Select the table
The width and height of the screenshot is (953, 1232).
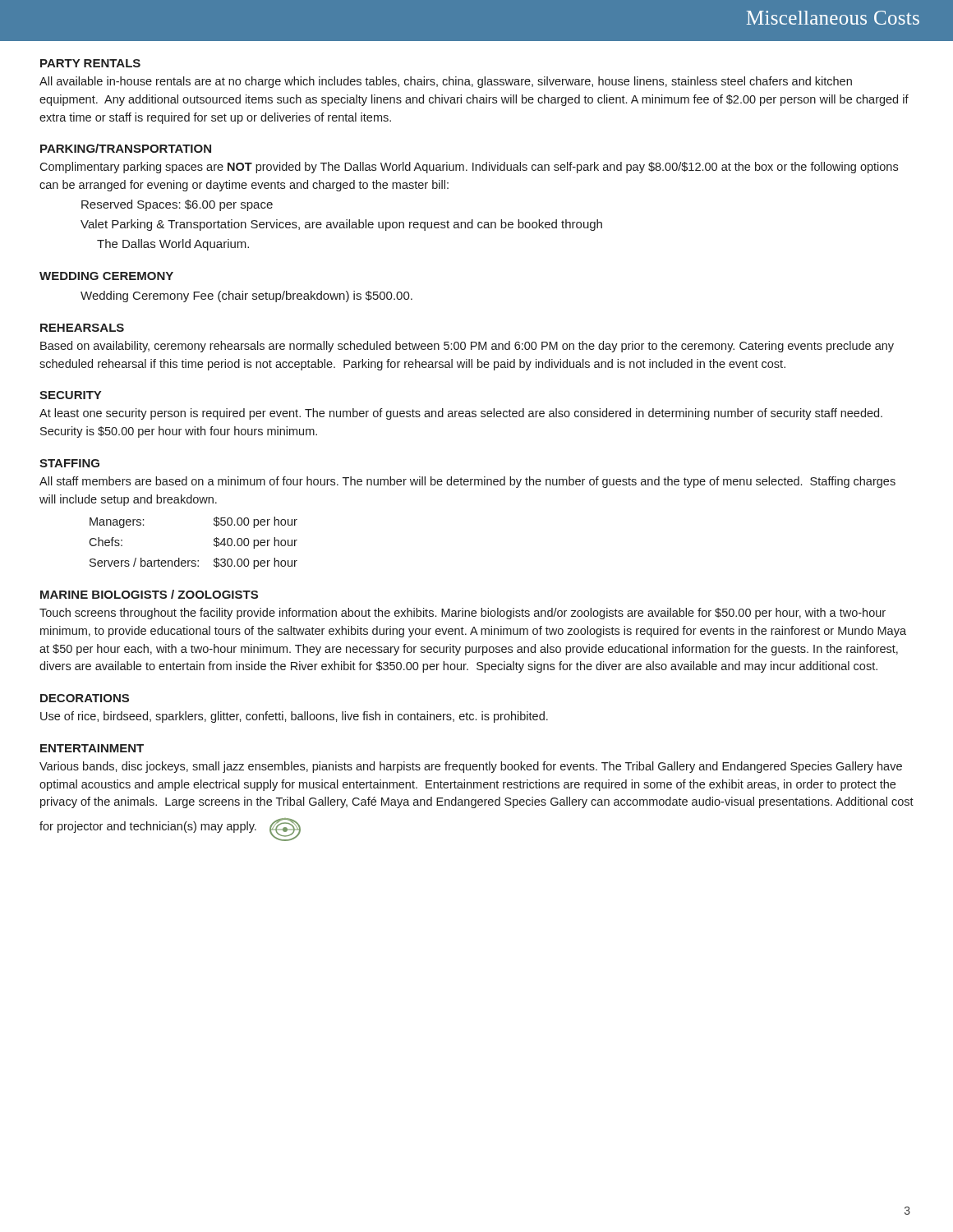coord(476,542)
